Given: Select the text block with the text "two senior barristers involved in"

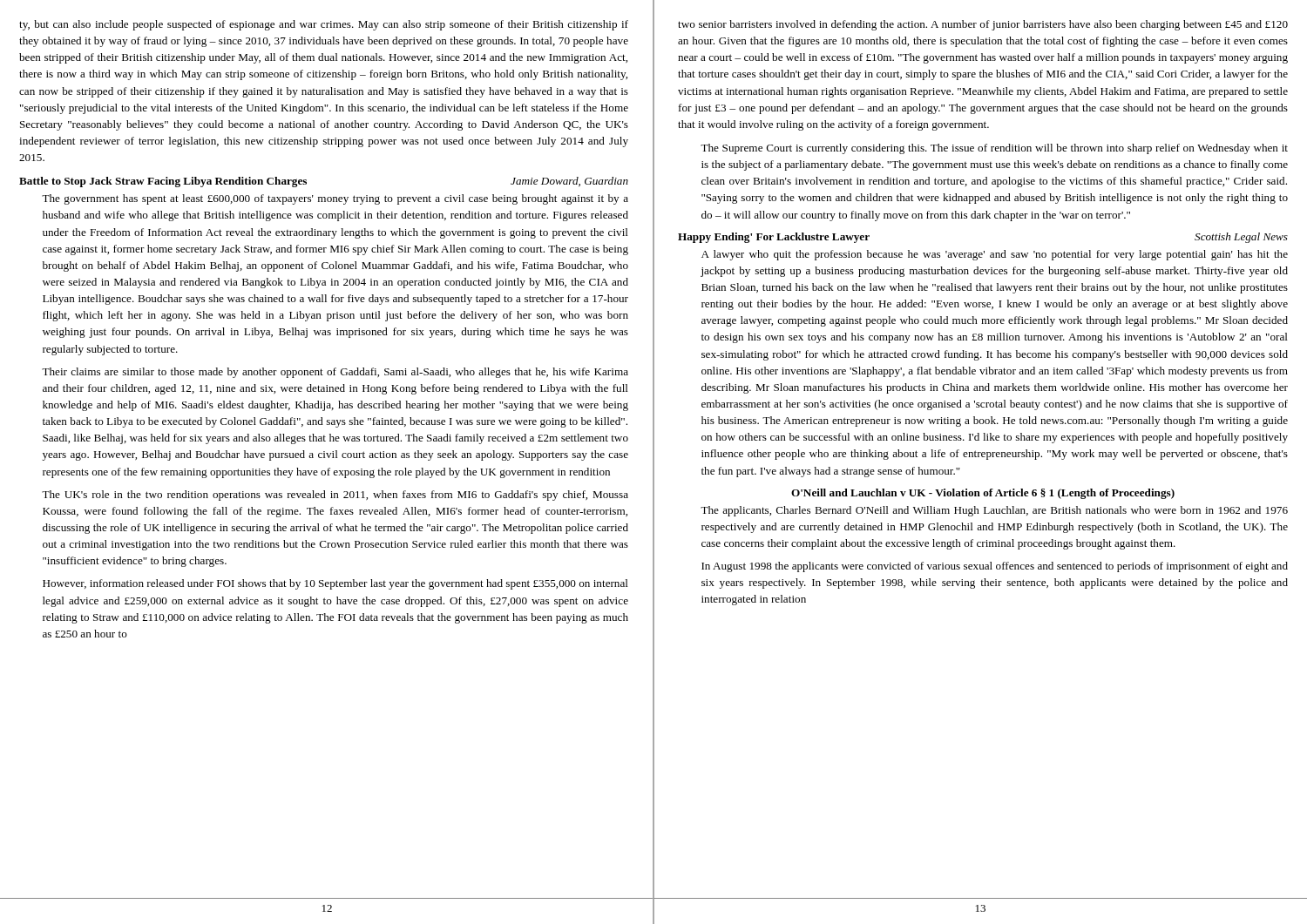Looking at the screenshot, I should (x=983, y=119).
